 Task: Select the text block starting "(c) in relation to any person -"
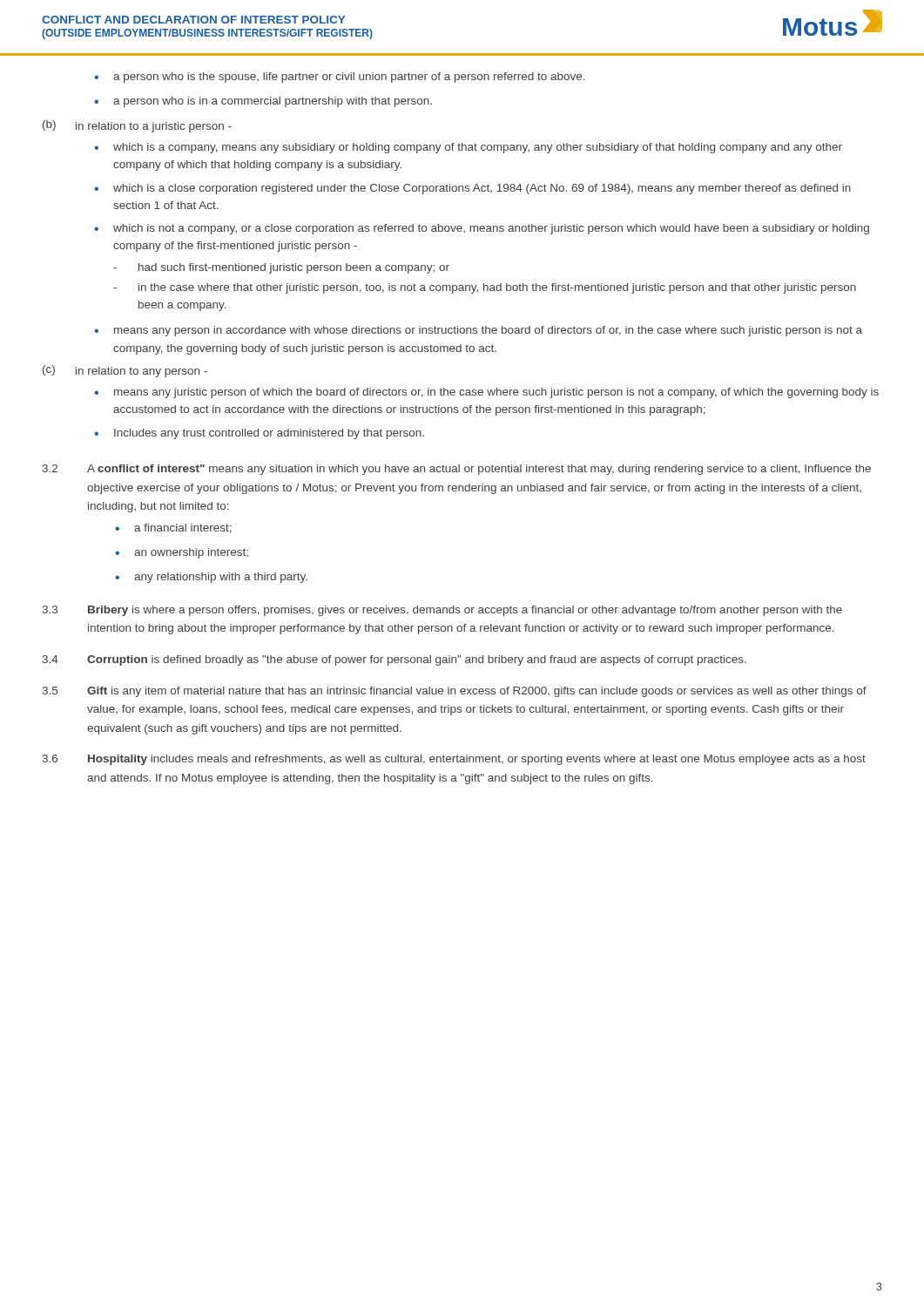tap(125, 371)
